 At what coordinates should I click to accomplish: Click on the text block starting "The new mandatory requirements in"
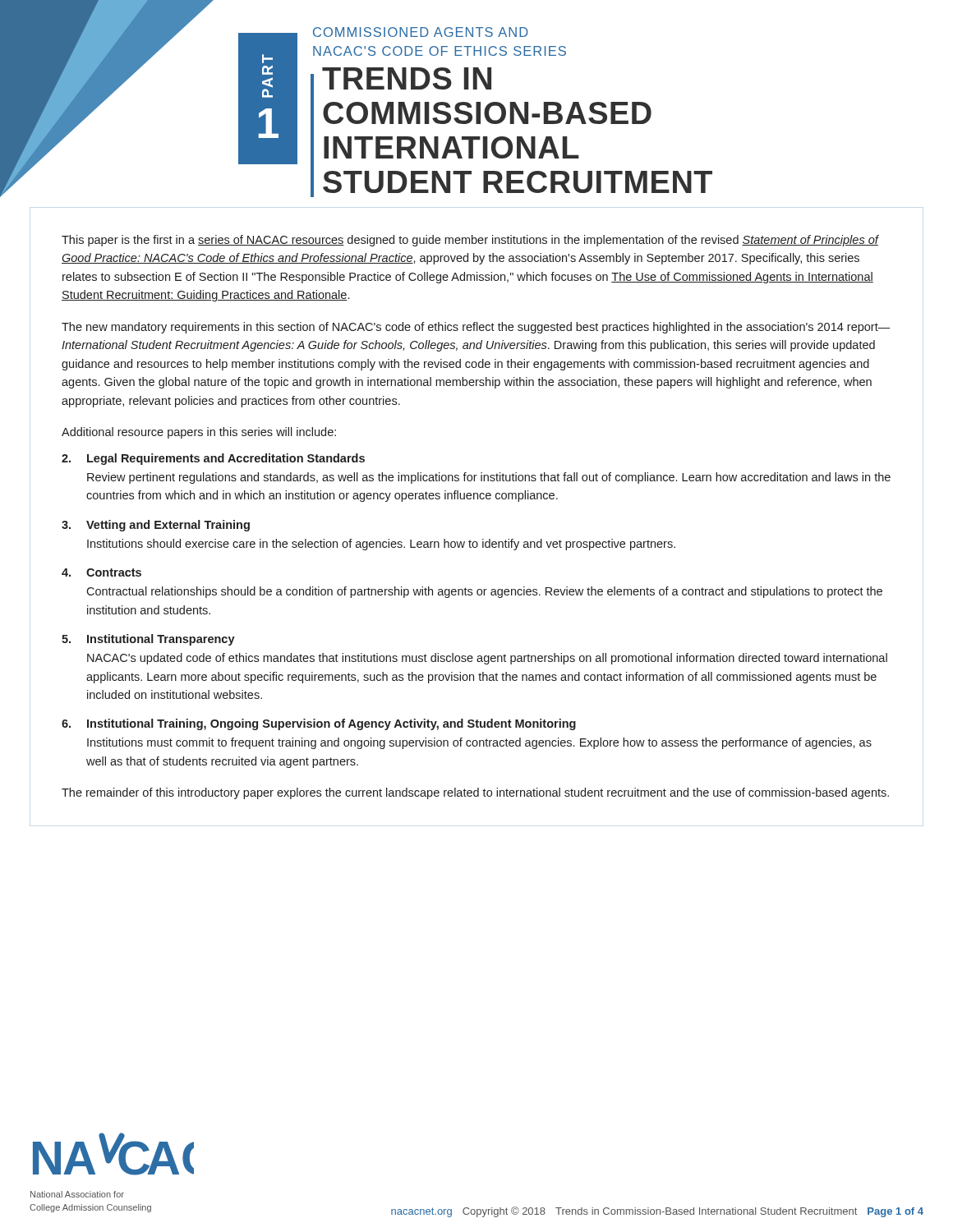click(x=476, y=364)
